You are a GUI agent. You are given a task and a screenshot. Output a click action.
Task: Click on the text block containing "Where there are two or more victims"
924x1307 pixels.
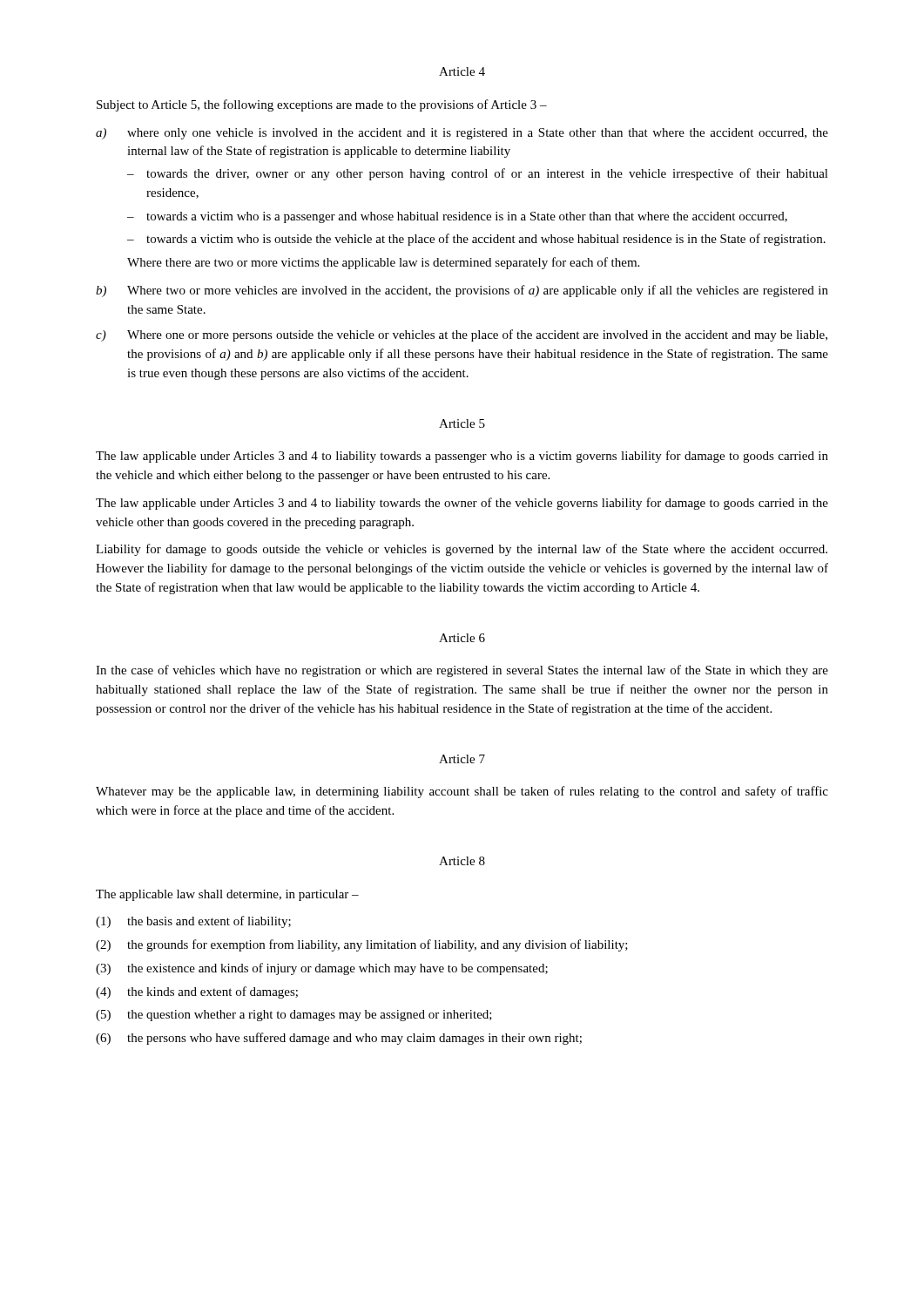pyautogui.click(x=384, y=262)
